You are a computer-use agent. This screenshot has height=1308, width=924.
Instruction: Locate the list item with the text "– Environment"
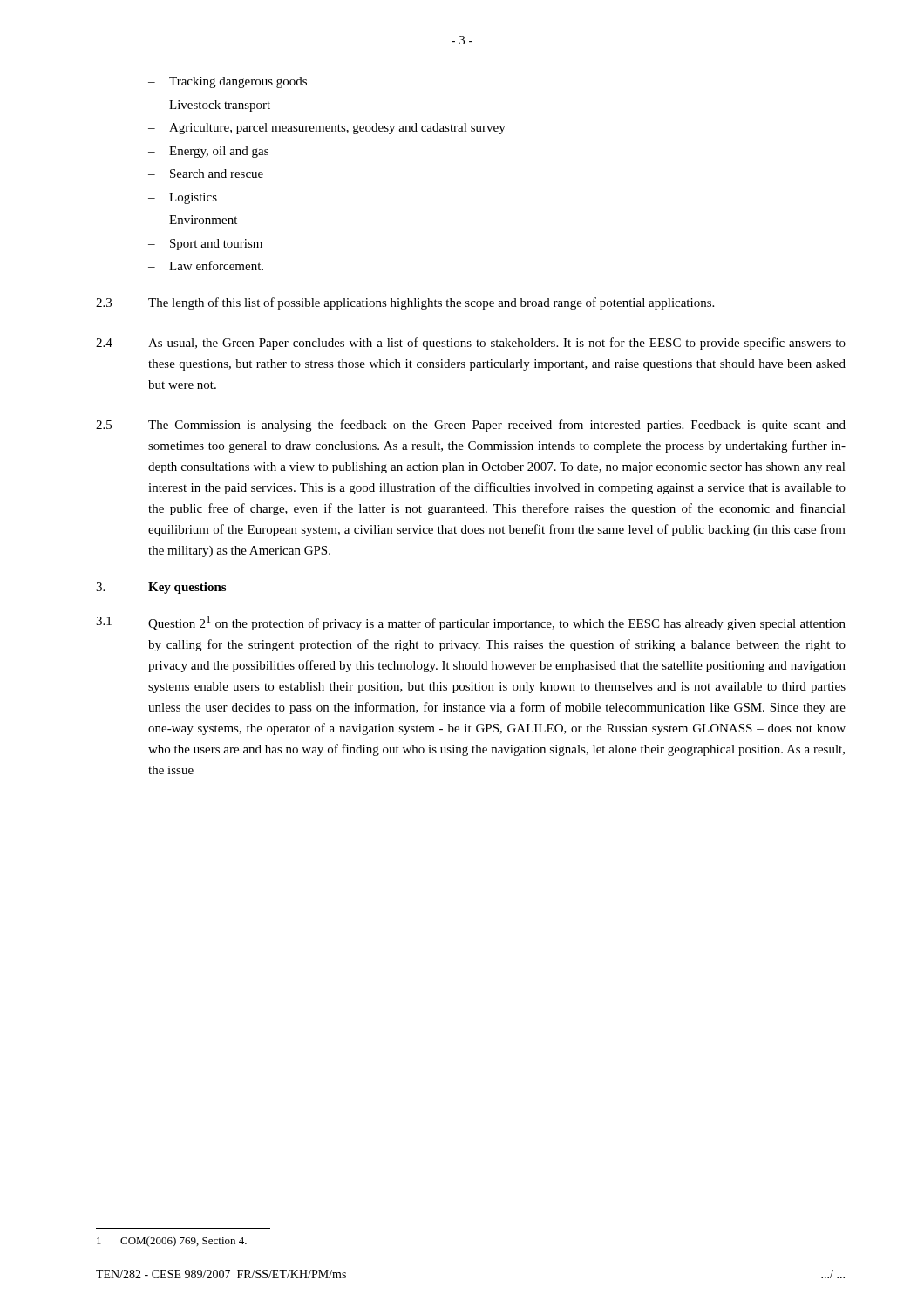[193, 220]
